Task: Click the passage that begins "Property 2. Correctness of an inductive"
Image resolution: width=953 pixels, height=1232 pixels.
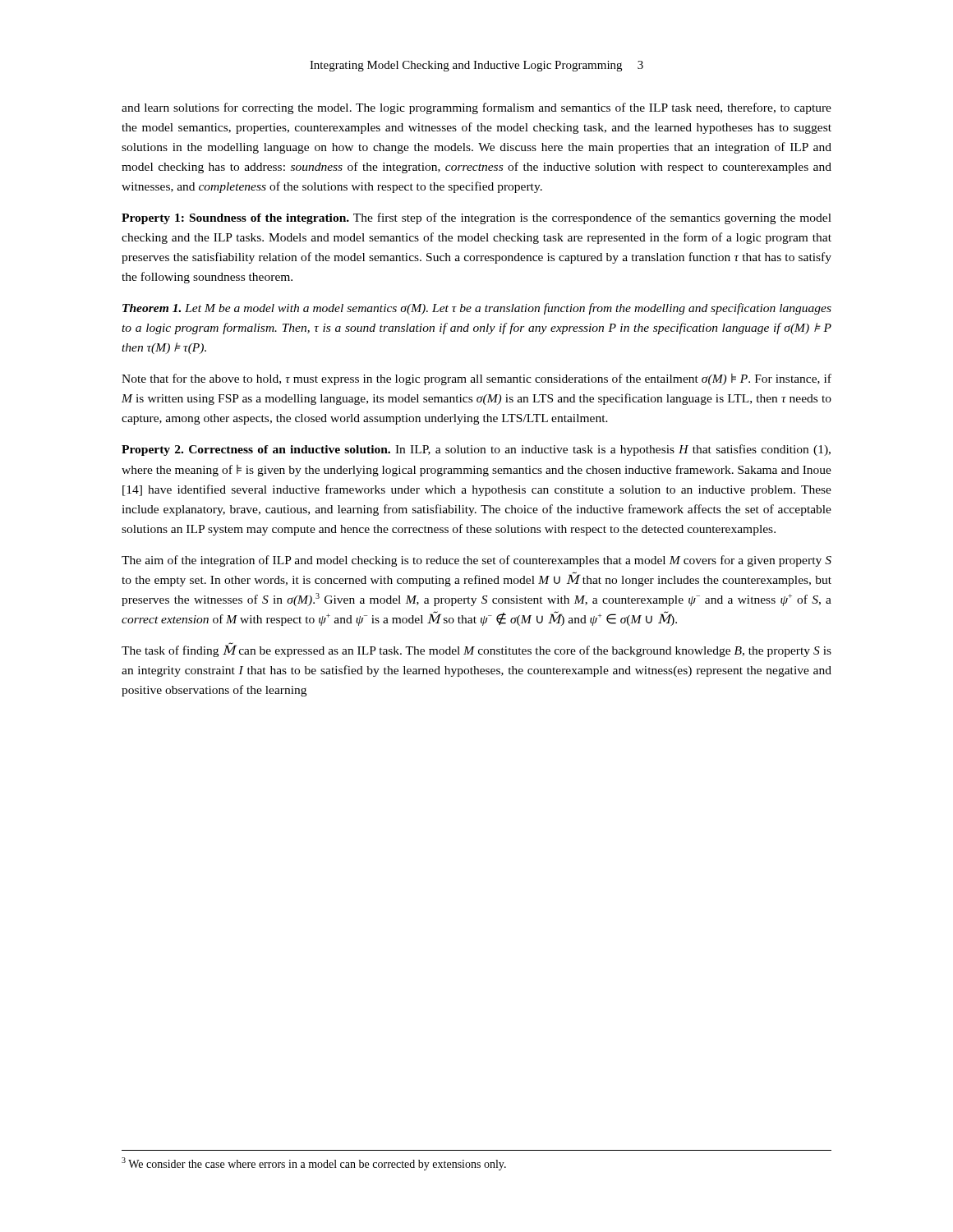Action: pyautogui.click(x=476, y=489)
